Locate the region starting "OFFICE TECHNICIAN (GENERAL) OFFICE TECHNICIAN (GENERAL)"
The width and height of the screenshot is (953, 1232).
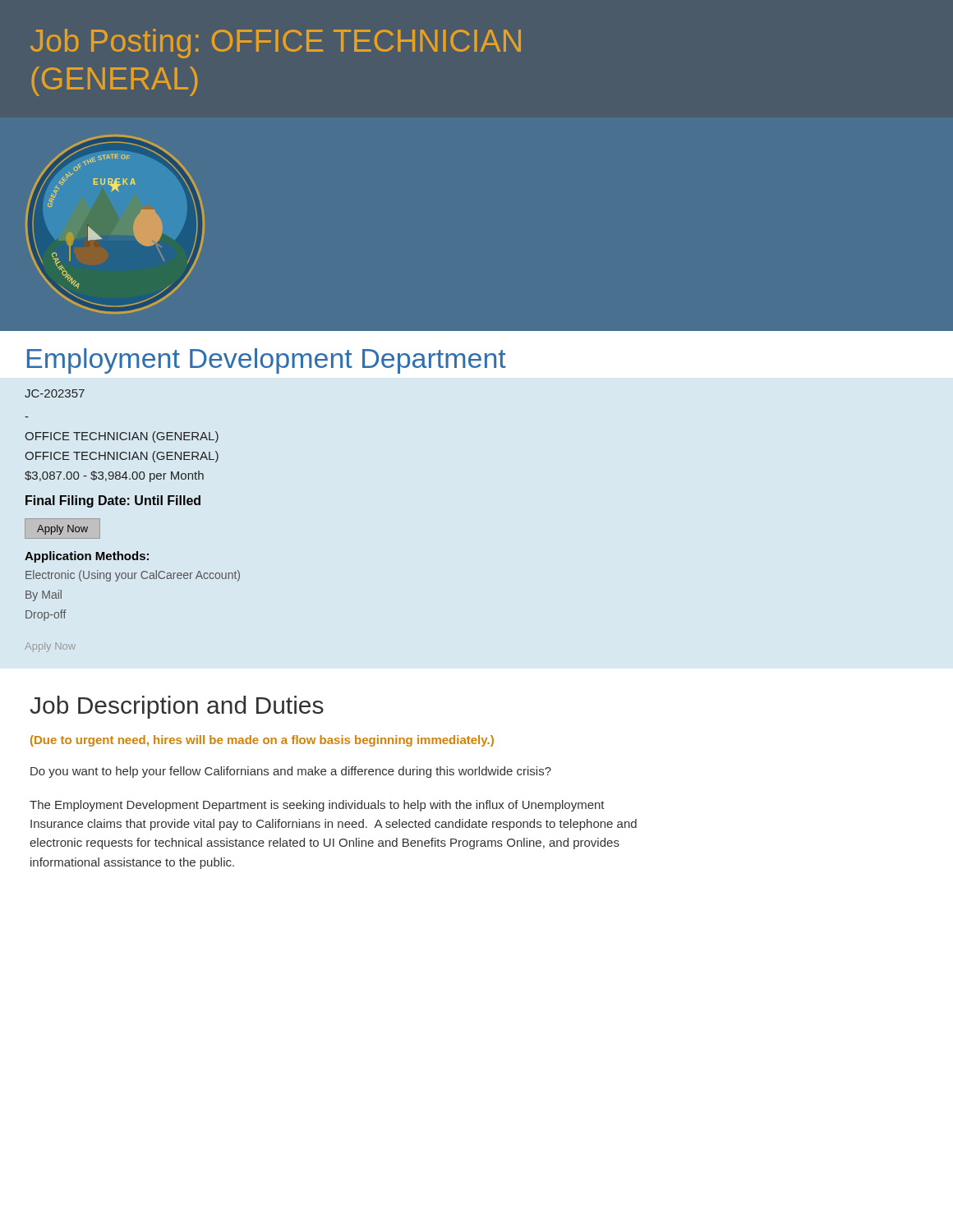pos(122,446)
